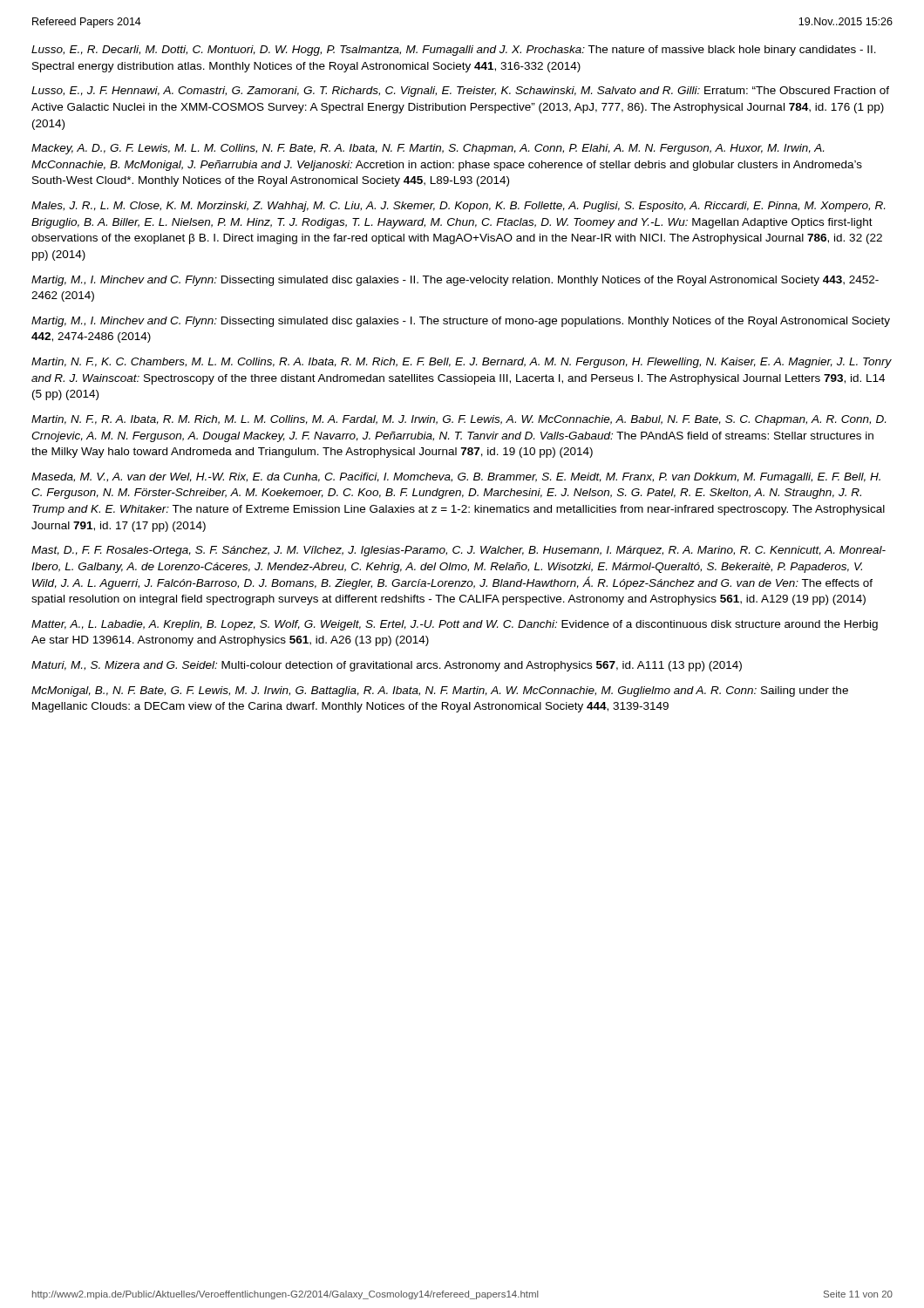Find the text block starting "Lusso, E., J."

(460, 107)
